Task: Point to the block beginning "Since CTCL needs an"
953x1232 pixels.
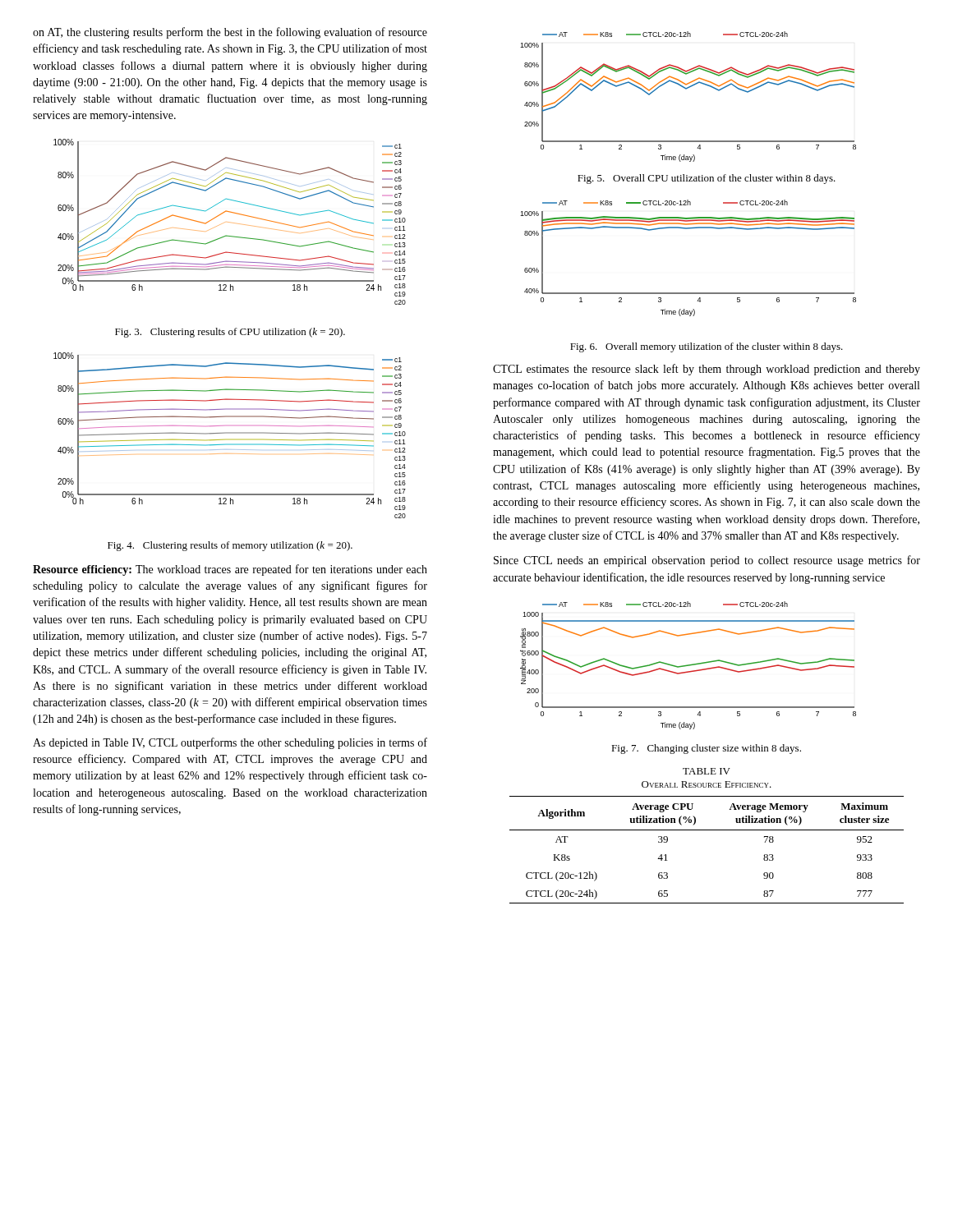Action: pyautogui.click(x=707, y=569)
